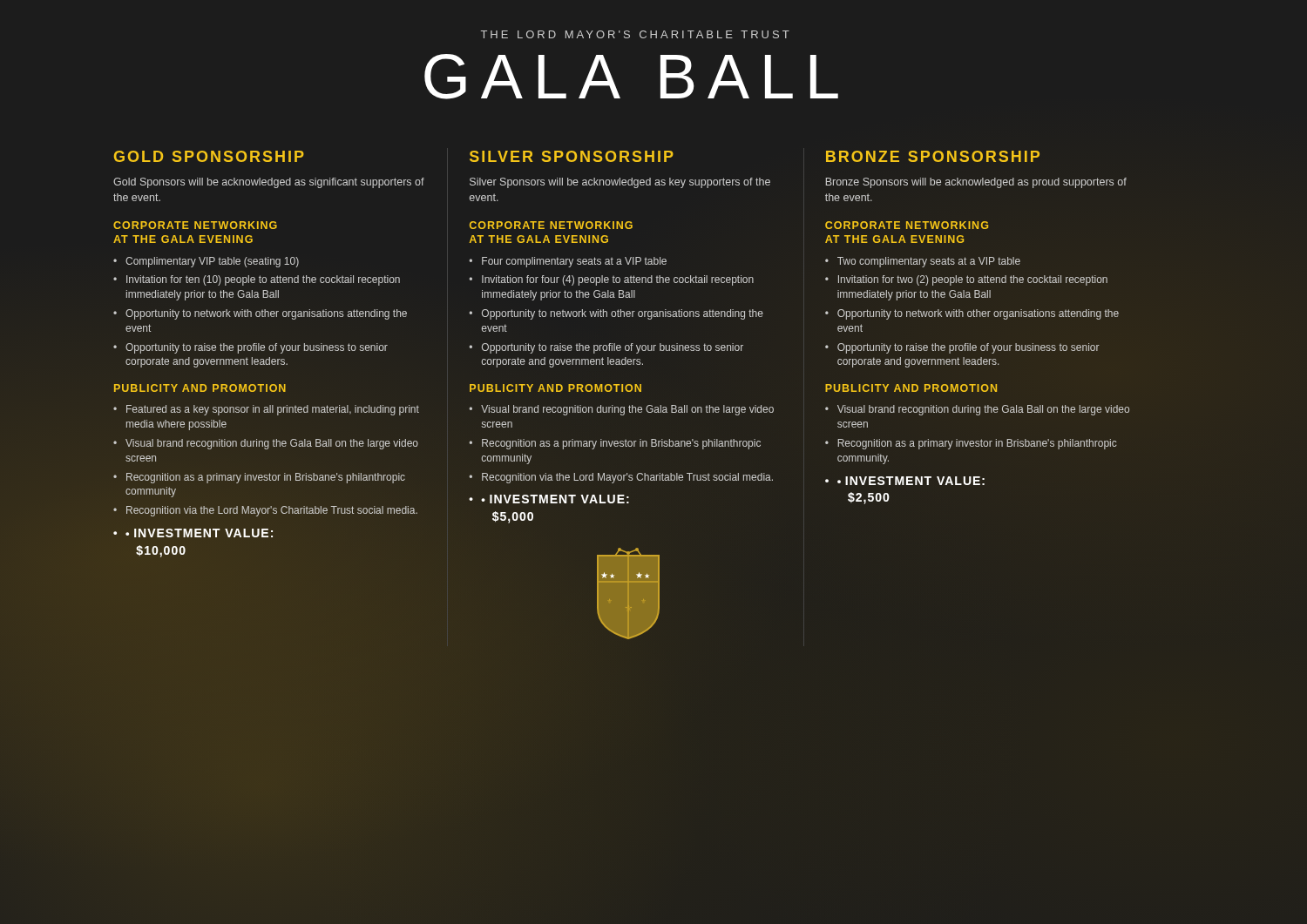Locate the list item that says "Invitation for ten (10) people to attend"
This screenshot has height=924, width=1307.
coord(272,288)
